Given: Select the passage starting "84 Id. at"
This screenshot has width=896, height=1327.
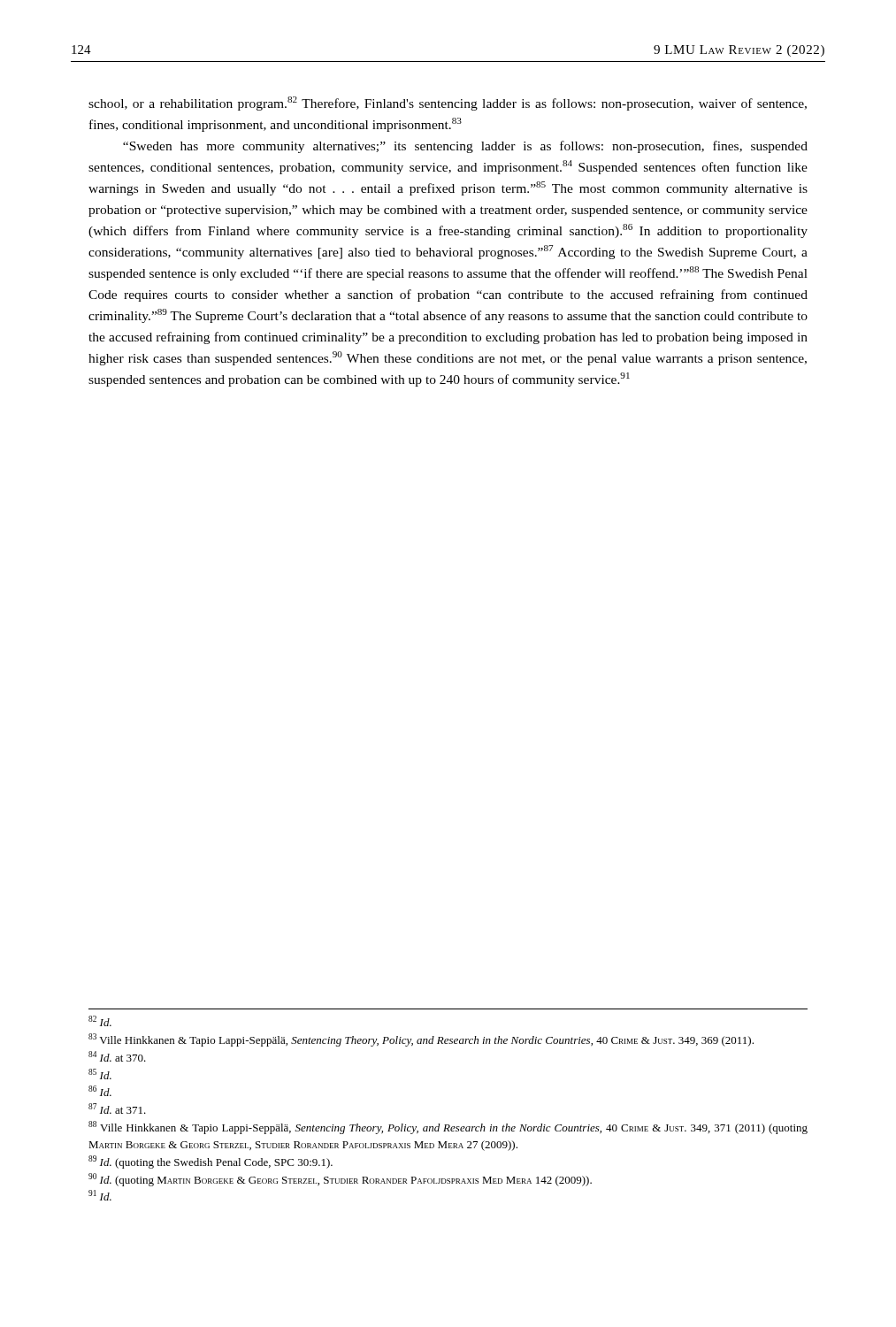Looking at the screenshot, I should click(x=117, y=1057).
